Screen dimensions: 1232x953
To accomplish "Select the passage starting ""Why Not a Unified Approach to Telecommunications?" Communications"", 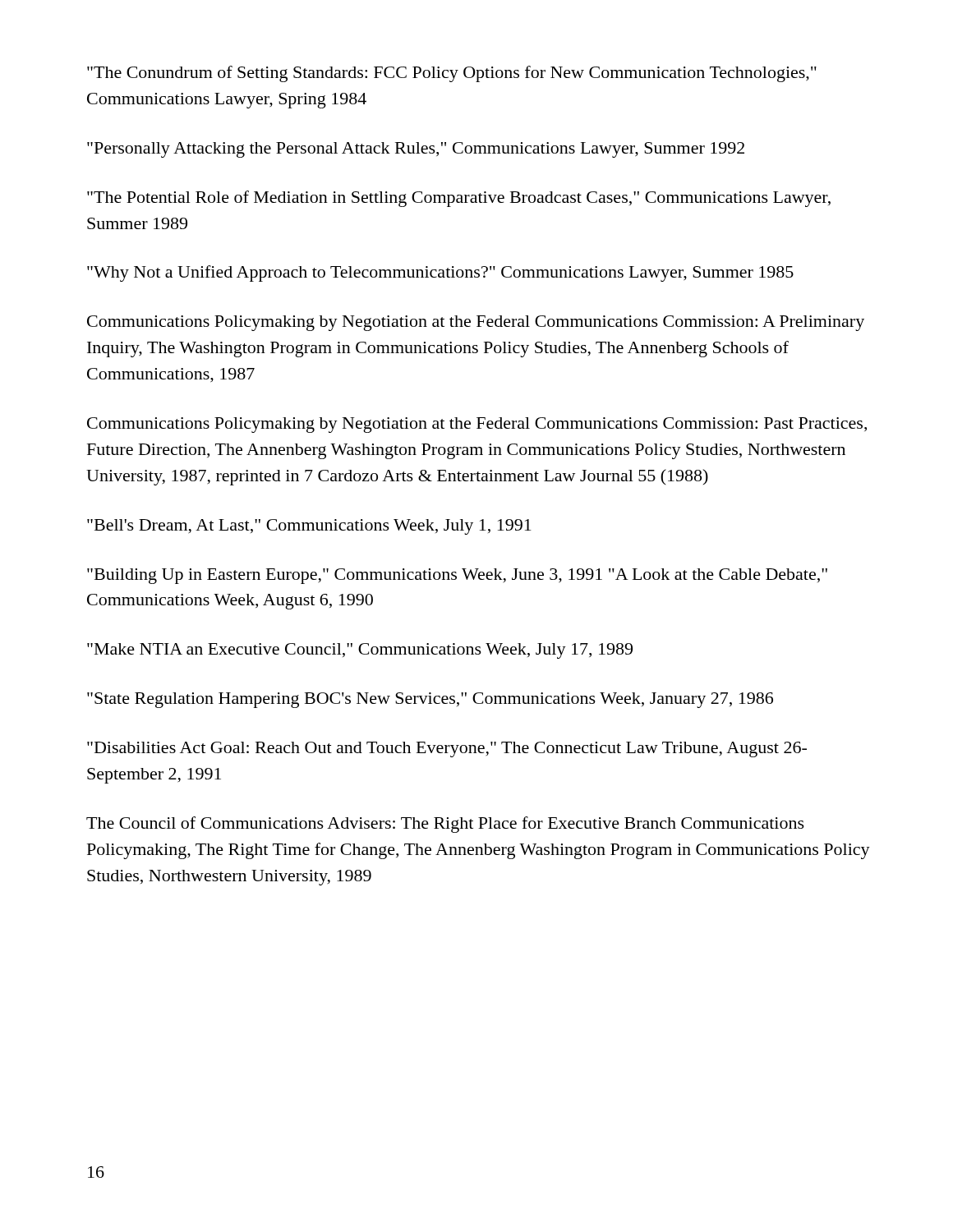I will (440, 272).
